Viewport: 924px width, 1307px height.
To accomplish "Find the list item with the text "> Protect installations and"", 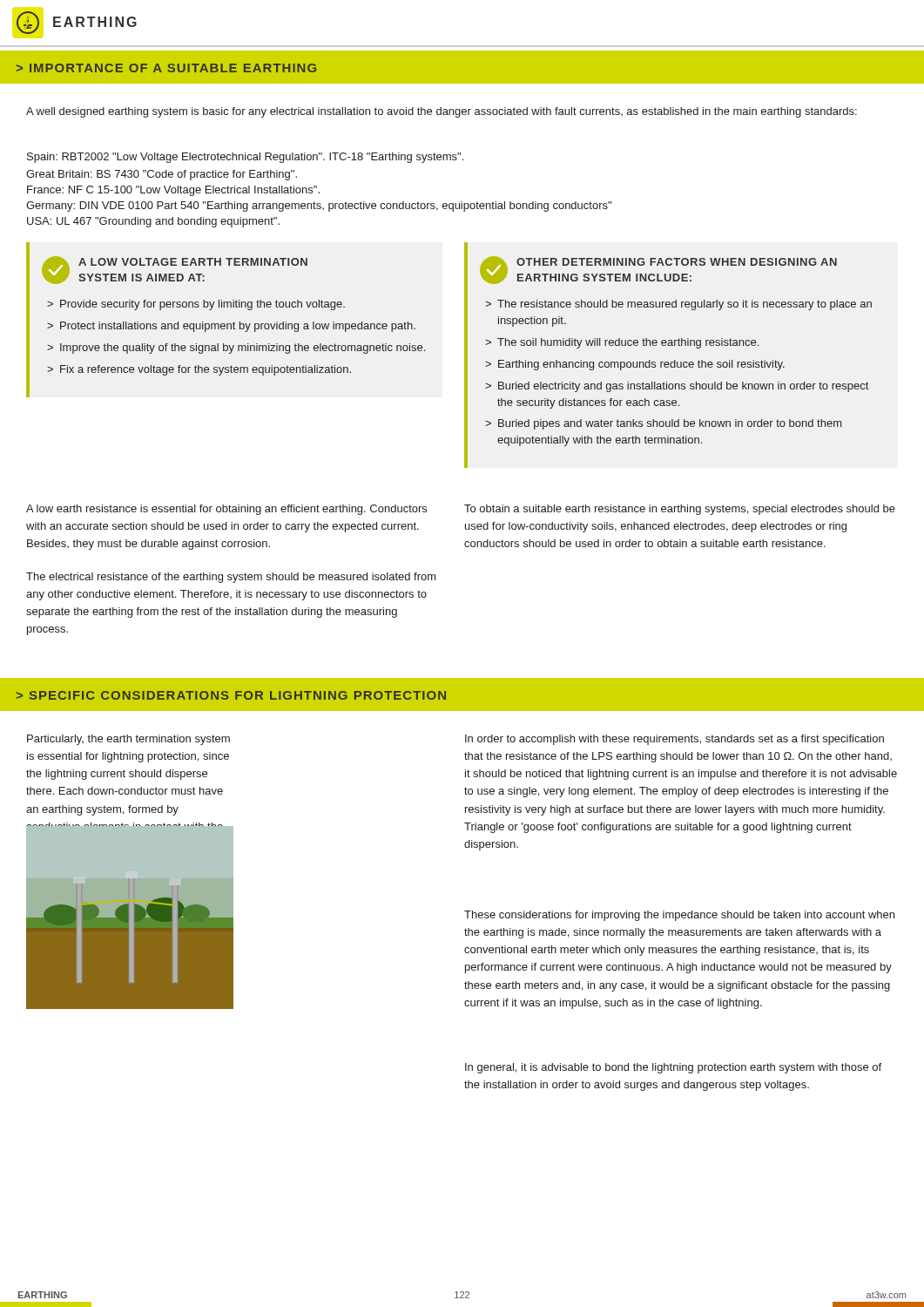I will tap(239, 326).
